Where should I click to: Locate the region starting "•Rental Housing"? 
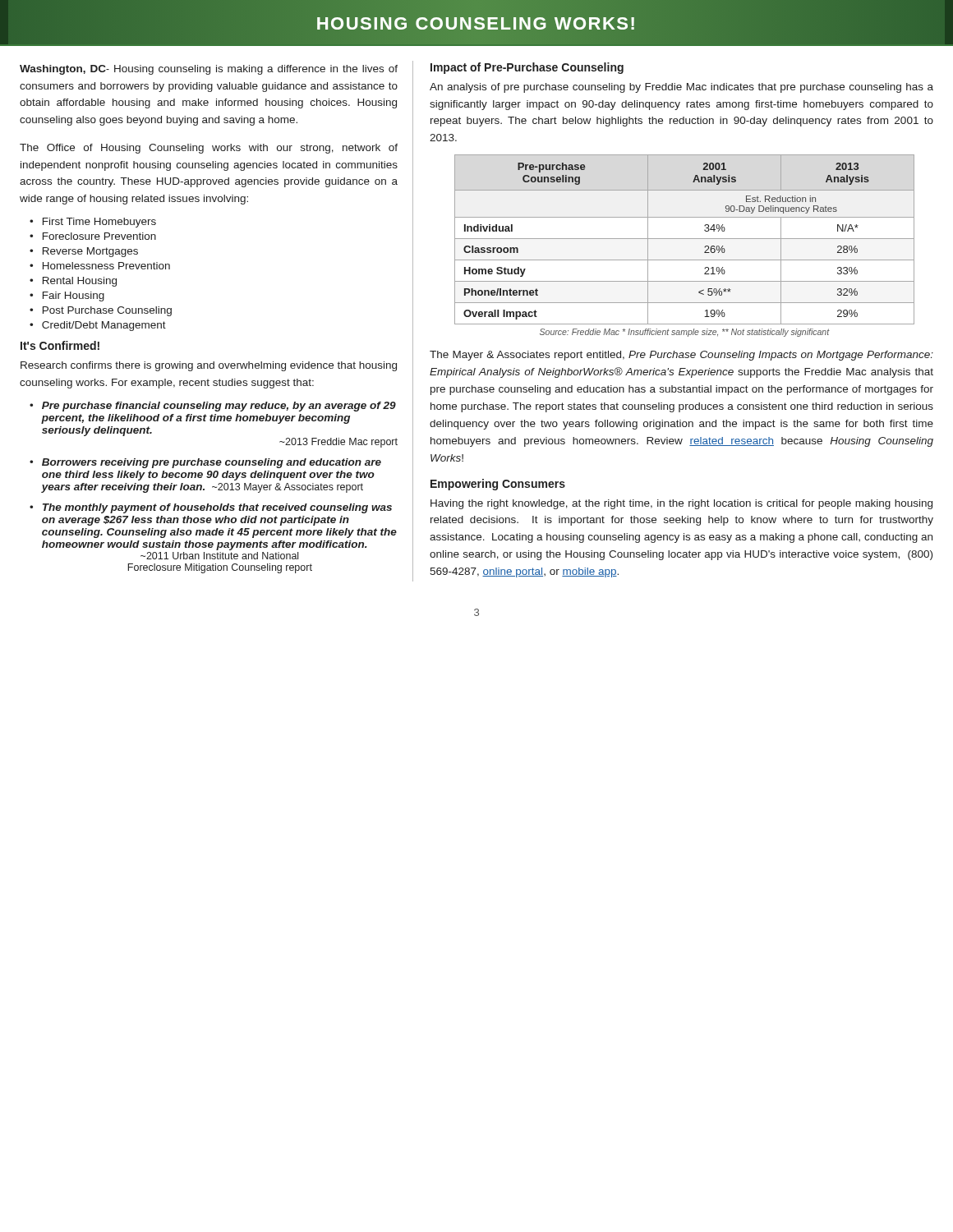(74, 281)
